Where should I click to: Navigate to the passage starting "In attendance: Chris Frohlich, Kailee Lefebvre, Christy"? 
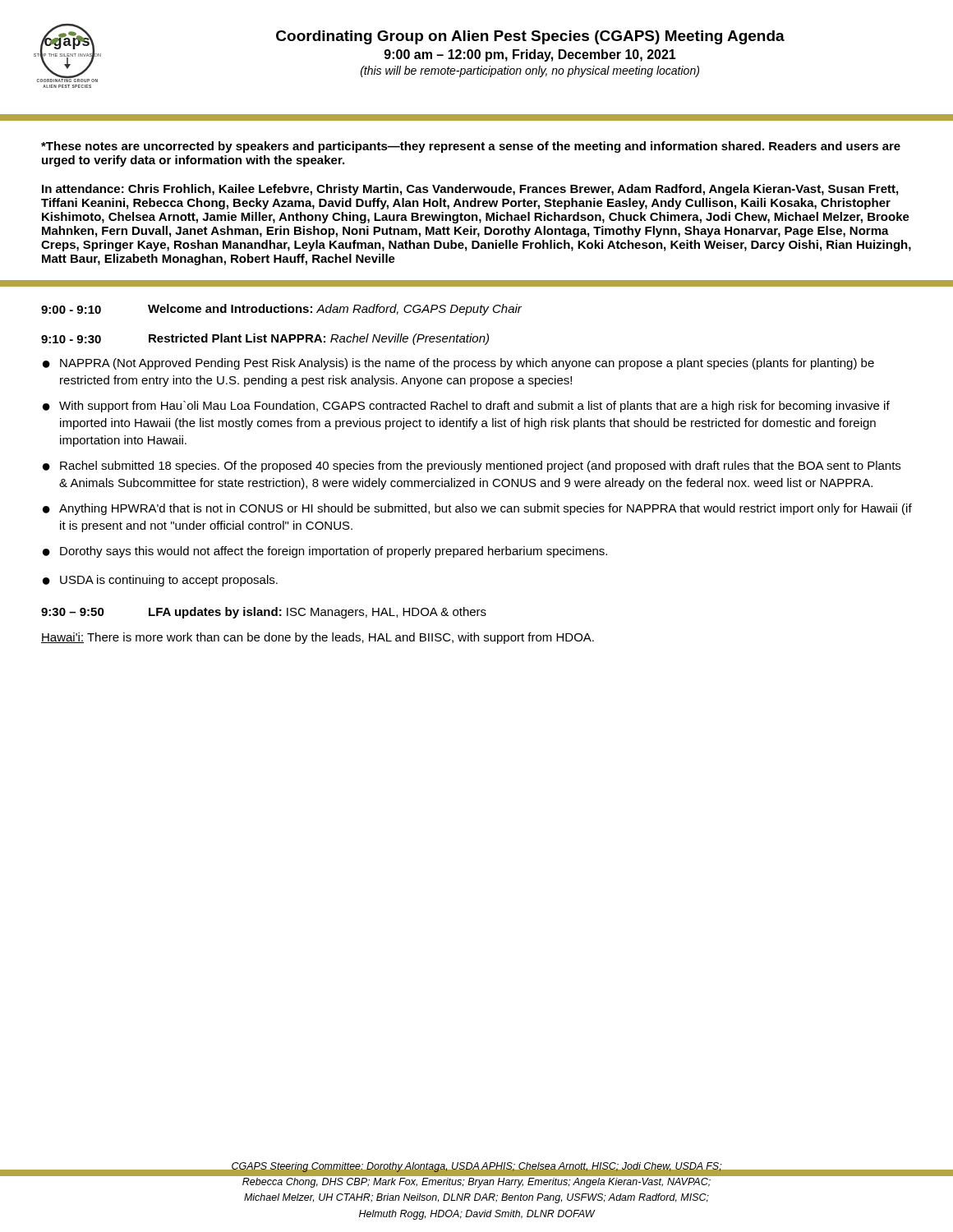click(476, 223)
